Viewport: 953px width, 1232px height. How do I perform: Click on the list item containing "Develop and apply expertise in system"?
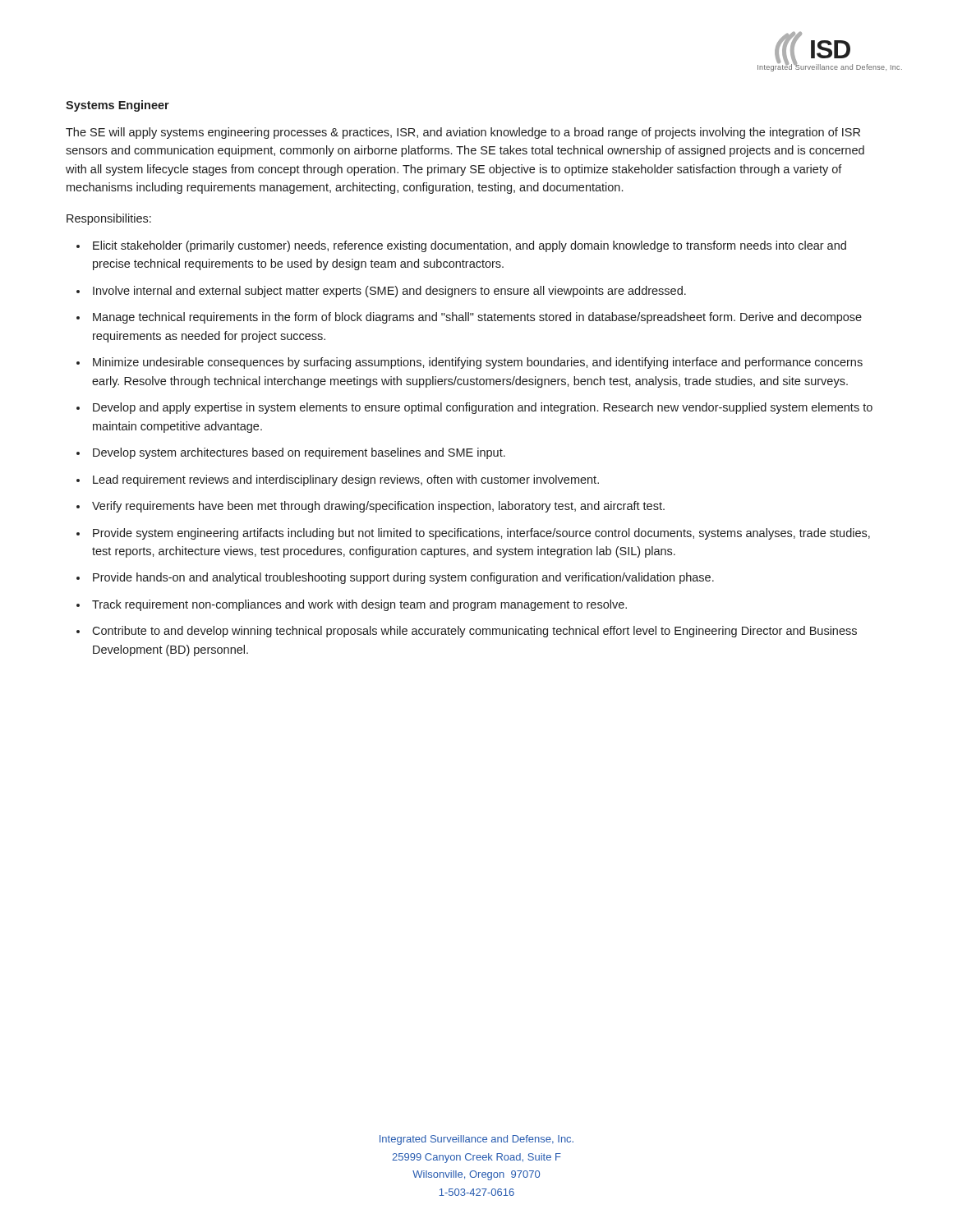click(482, 417)
